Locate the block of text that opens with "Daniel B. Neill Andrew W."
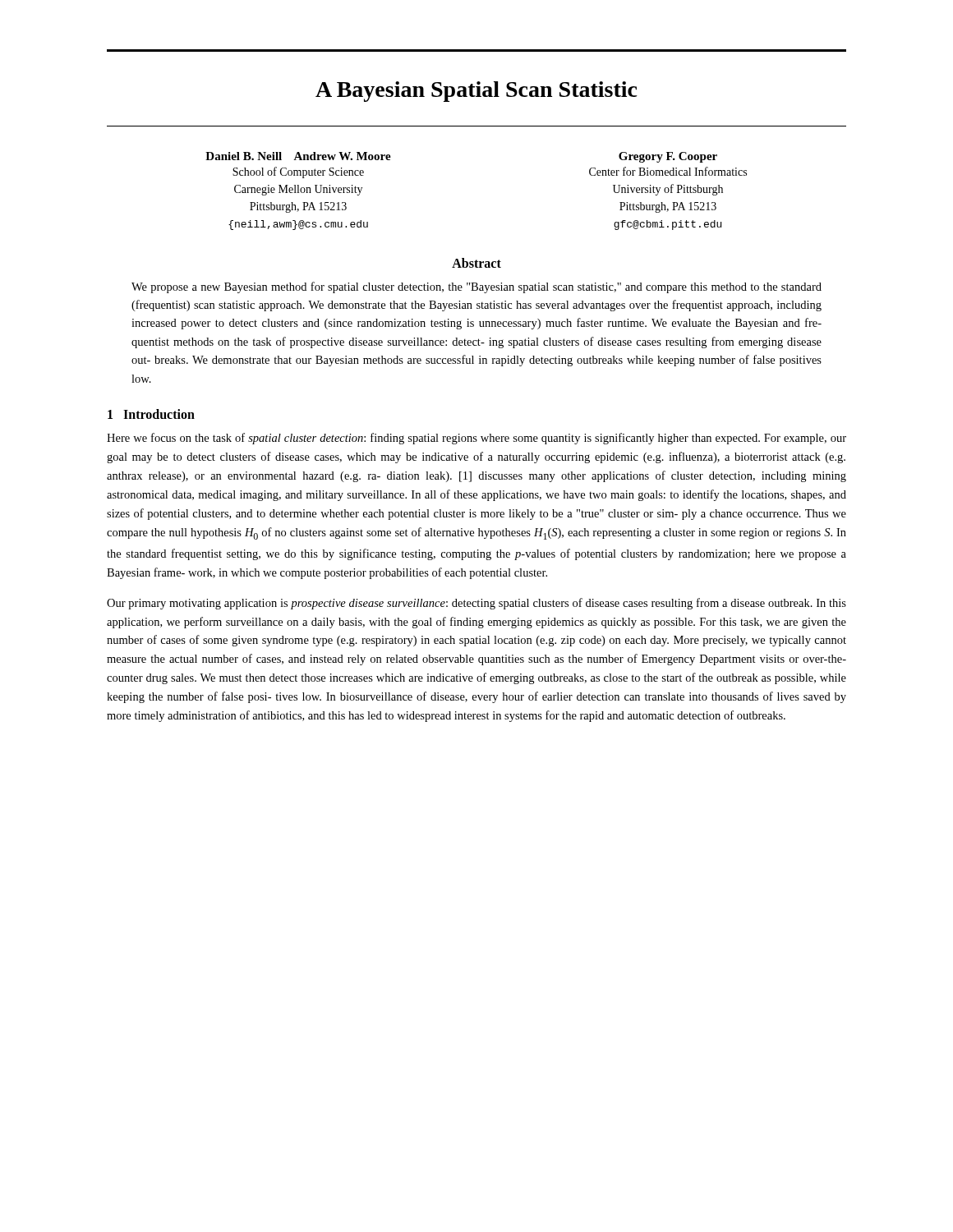The image size is (953, 1232). pos(298,191)
